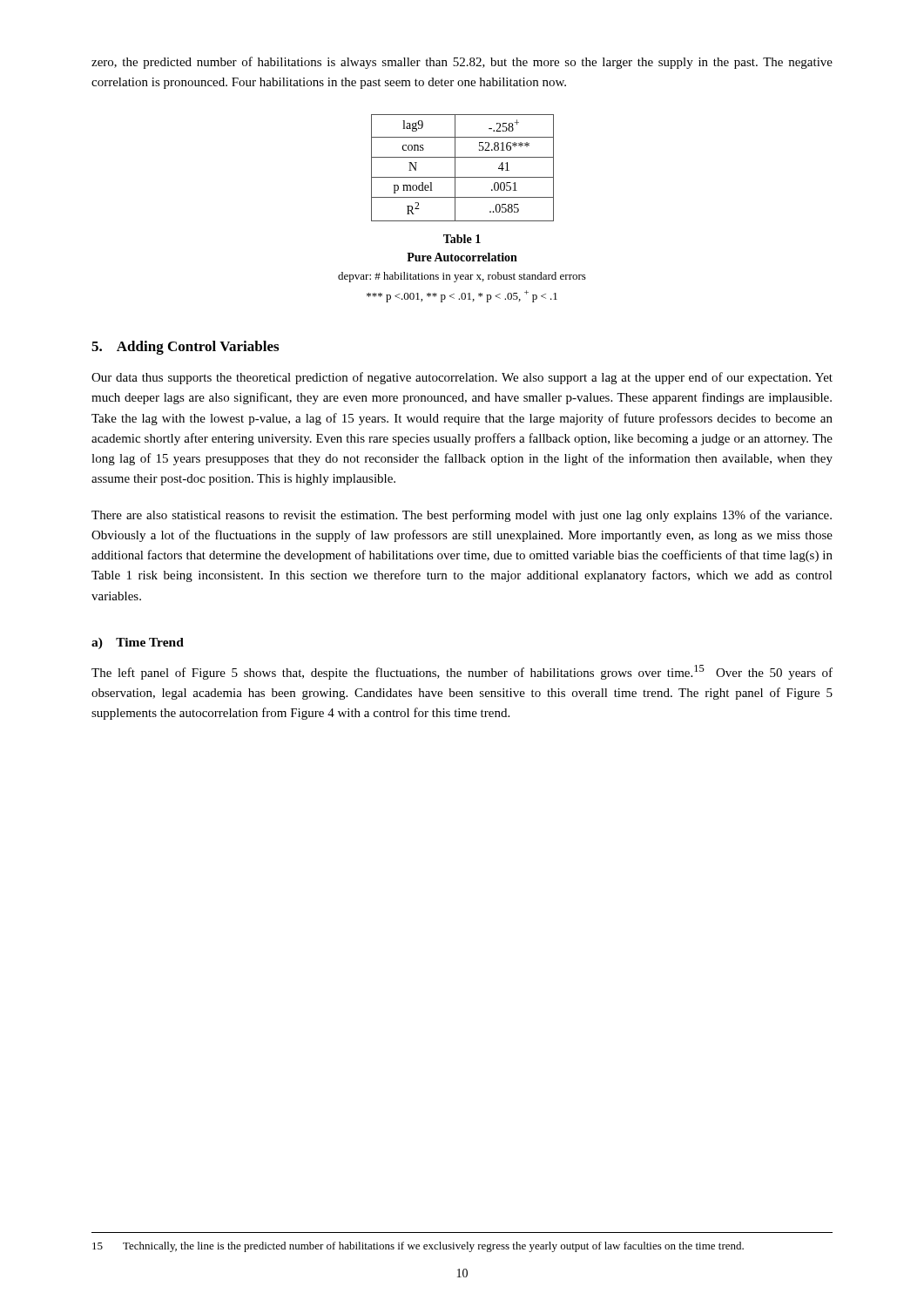Viewport: 924px width, 1307px height.
Task: Point to "a) Time Trend"
Action: pos(138,642)
